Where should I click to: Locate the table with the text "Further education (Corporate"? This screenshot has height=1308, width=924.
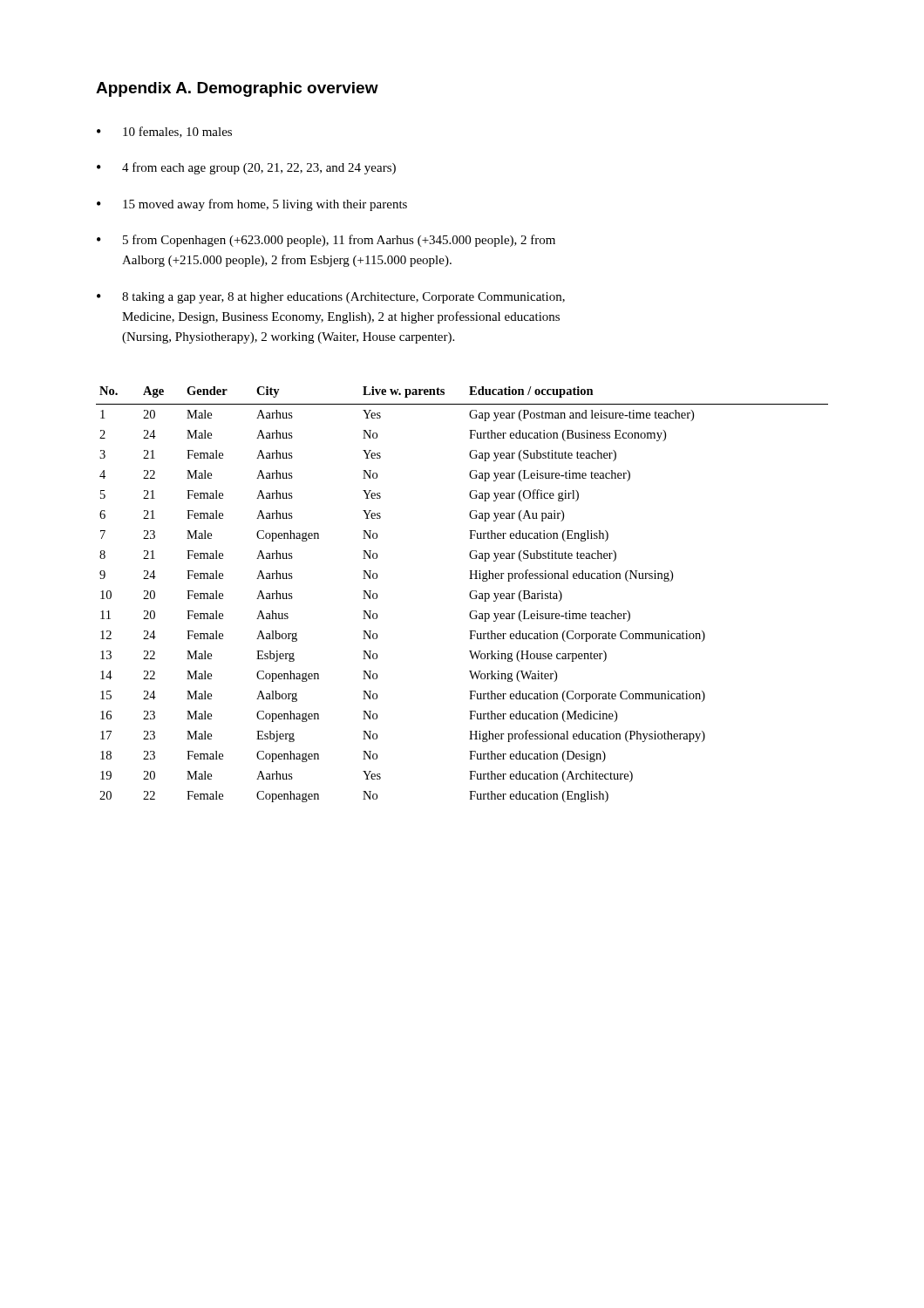462,593
